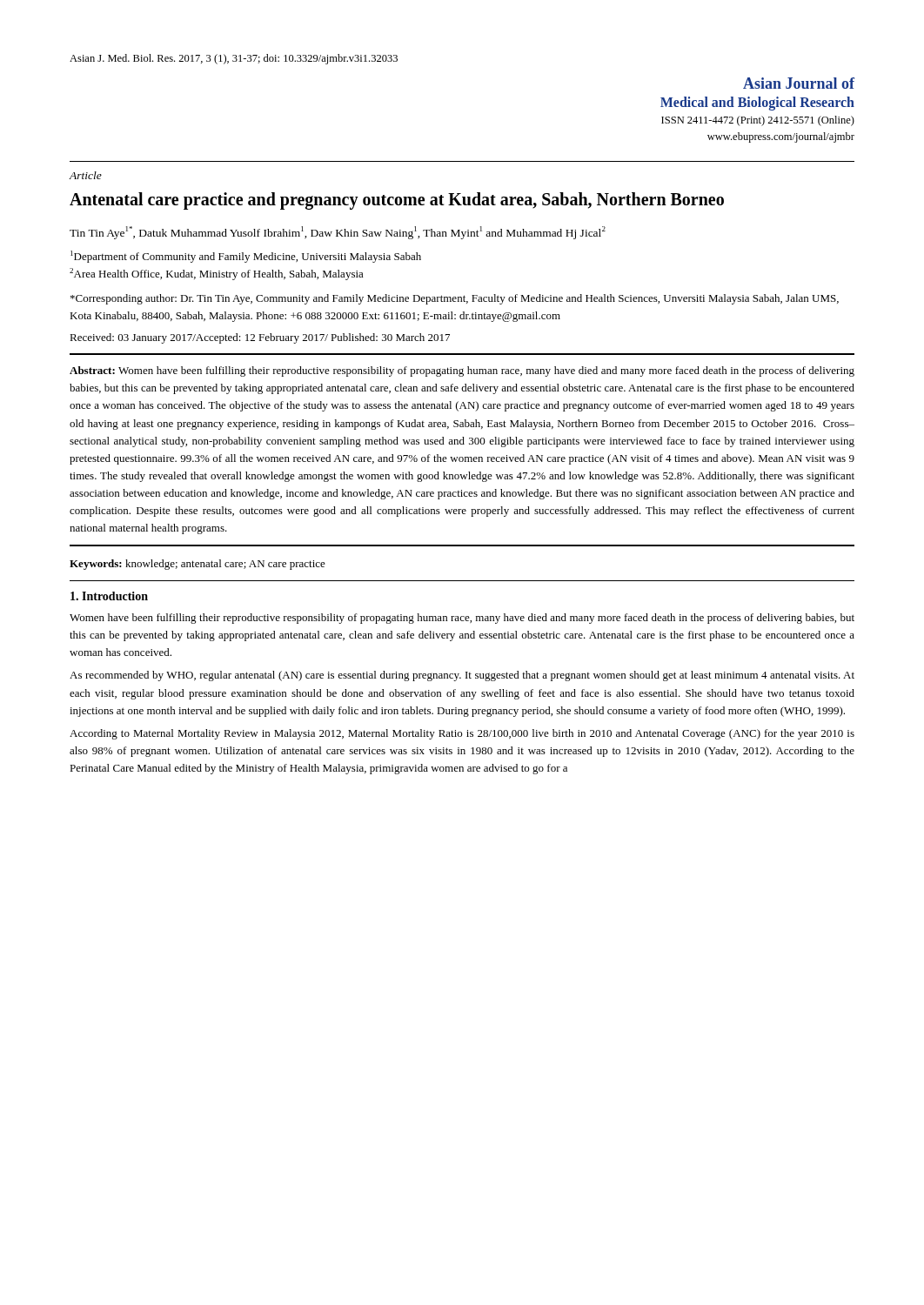Locate the block of text that opens with "According to Maternal Mortality Review in Malaysia"

[x=462, y=750]
